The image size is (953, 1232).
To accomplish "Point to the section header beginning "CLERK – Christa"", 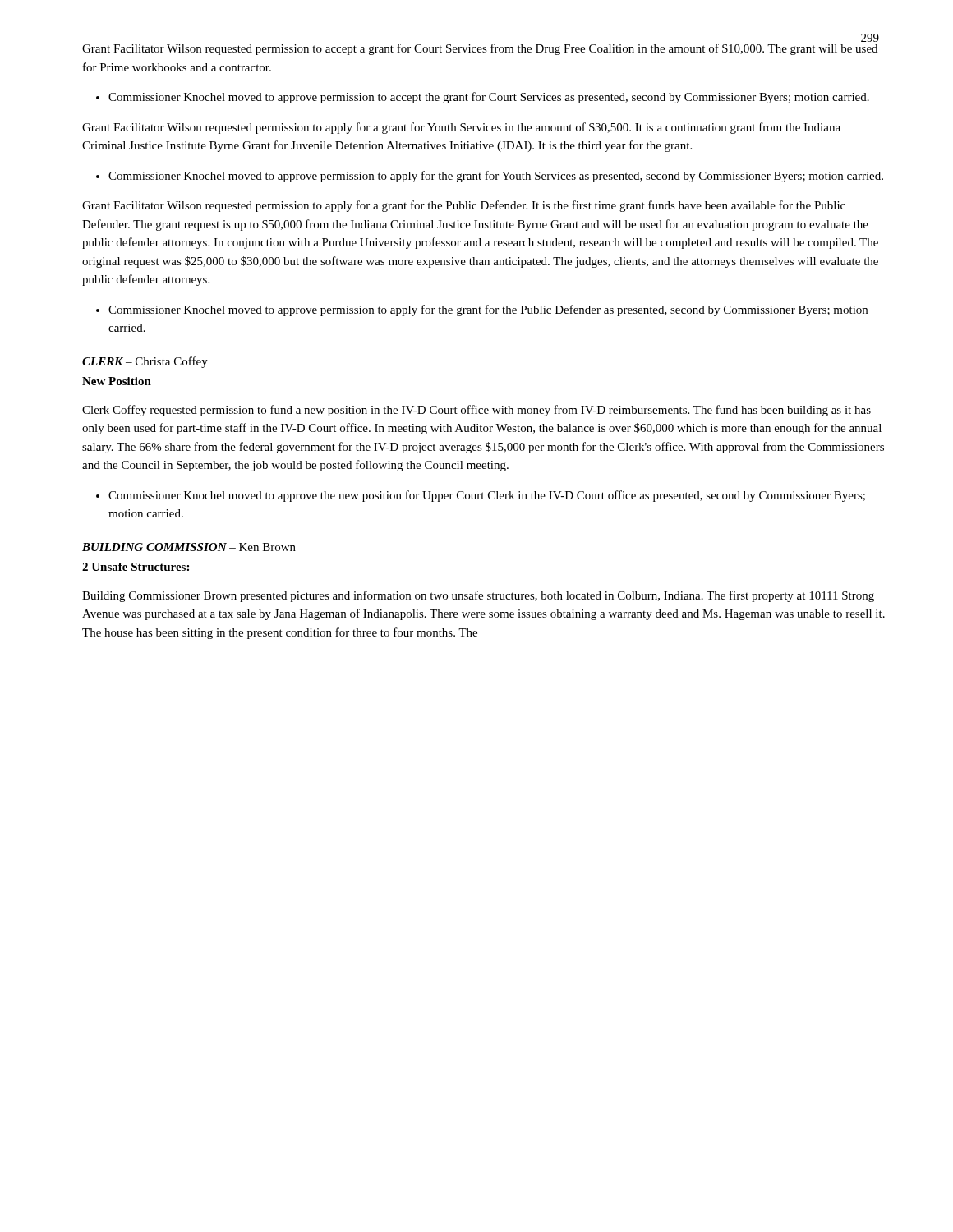I will [x=145, y=362].
